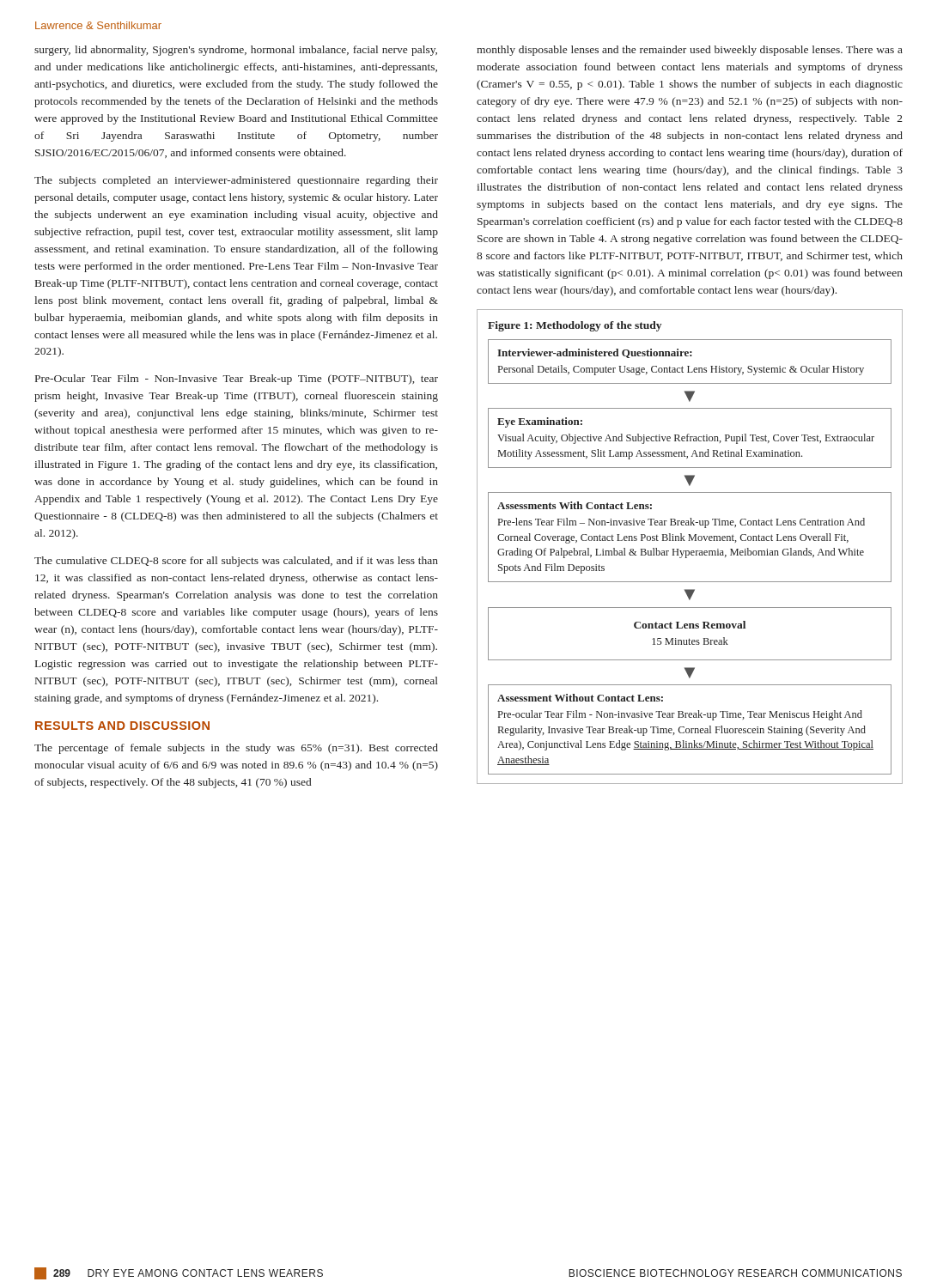This screenshot has height=1288, width=937.
Task: Navigate to the block starting "monthly disposable lenses"
Action: (690, 169)
